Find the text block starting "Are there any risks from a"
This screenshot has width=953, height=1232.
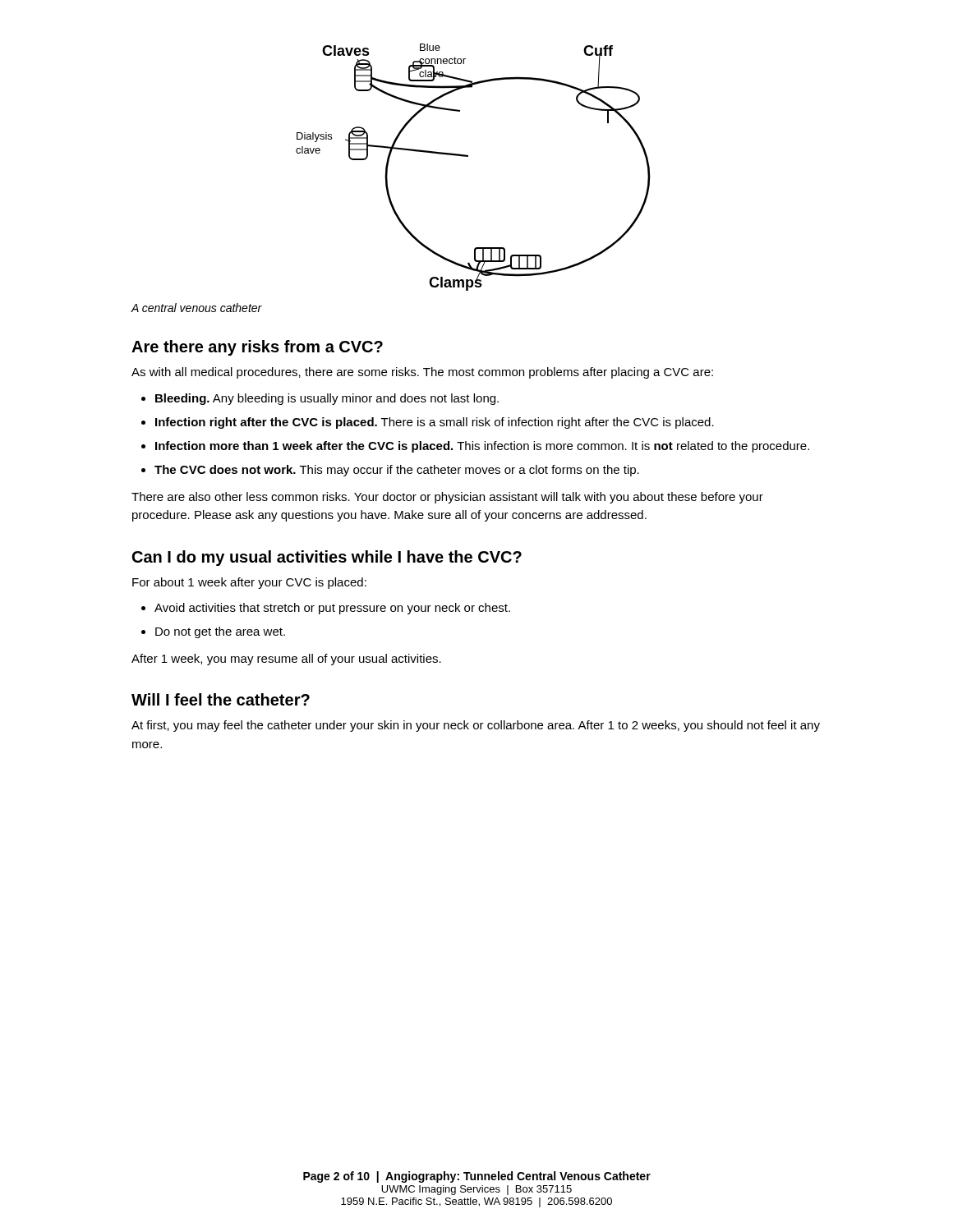[257, 347]
